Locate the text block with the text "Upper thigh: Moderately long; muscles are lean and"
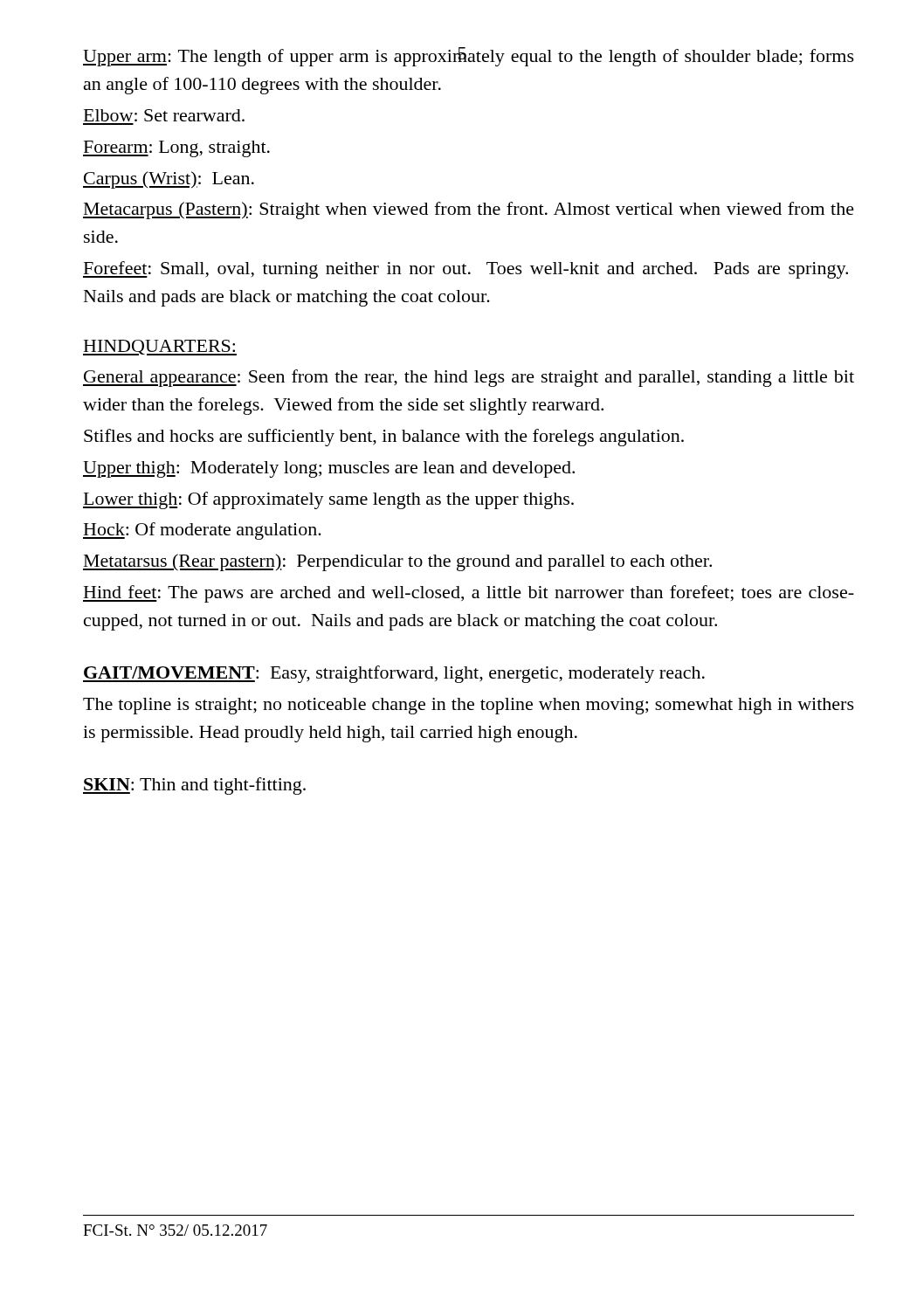The image size is (924, 1310). [329, 467]
